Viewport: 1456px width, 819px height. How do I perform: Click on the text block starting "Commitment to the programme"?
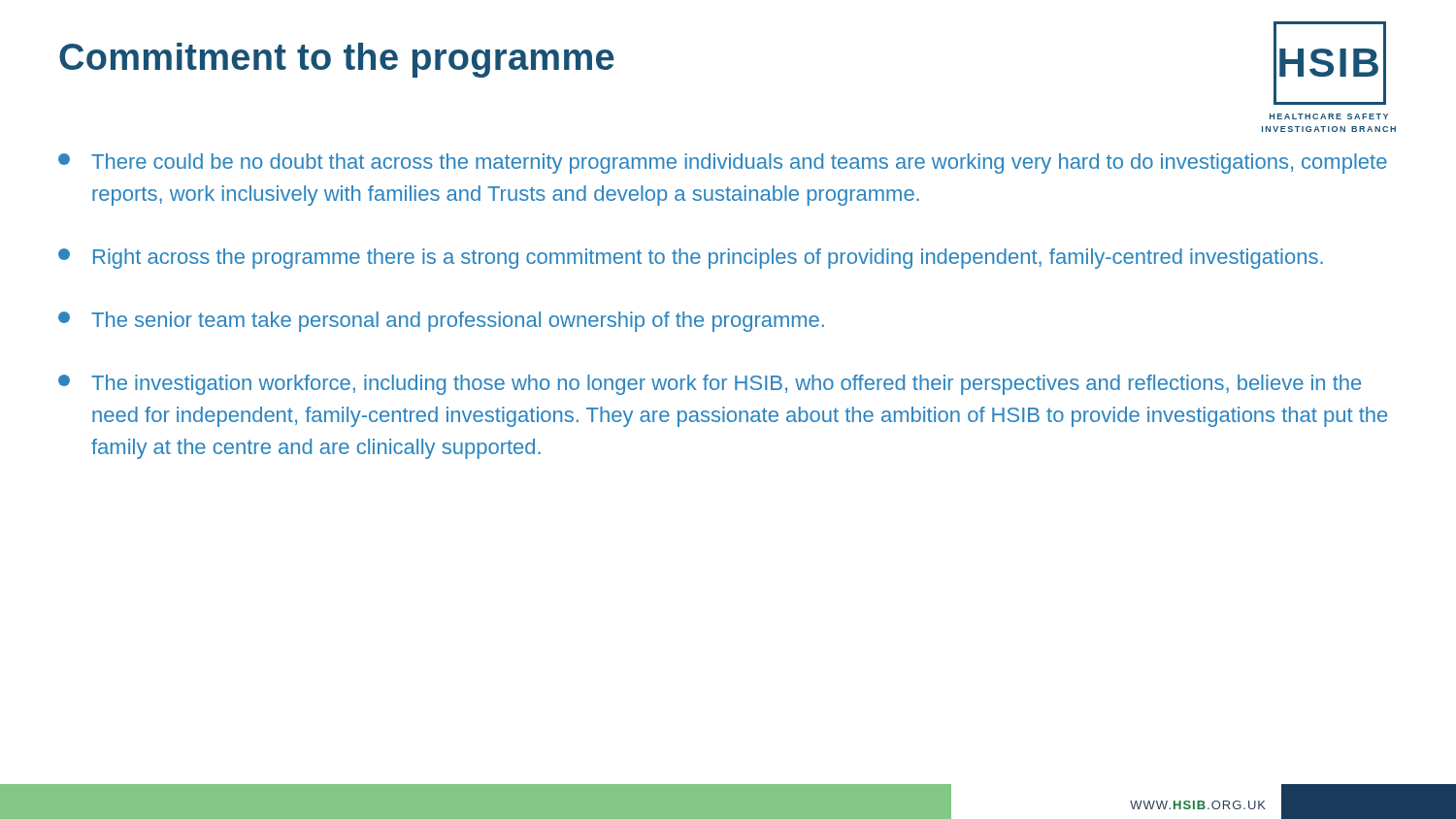click(x=337, y=57)
